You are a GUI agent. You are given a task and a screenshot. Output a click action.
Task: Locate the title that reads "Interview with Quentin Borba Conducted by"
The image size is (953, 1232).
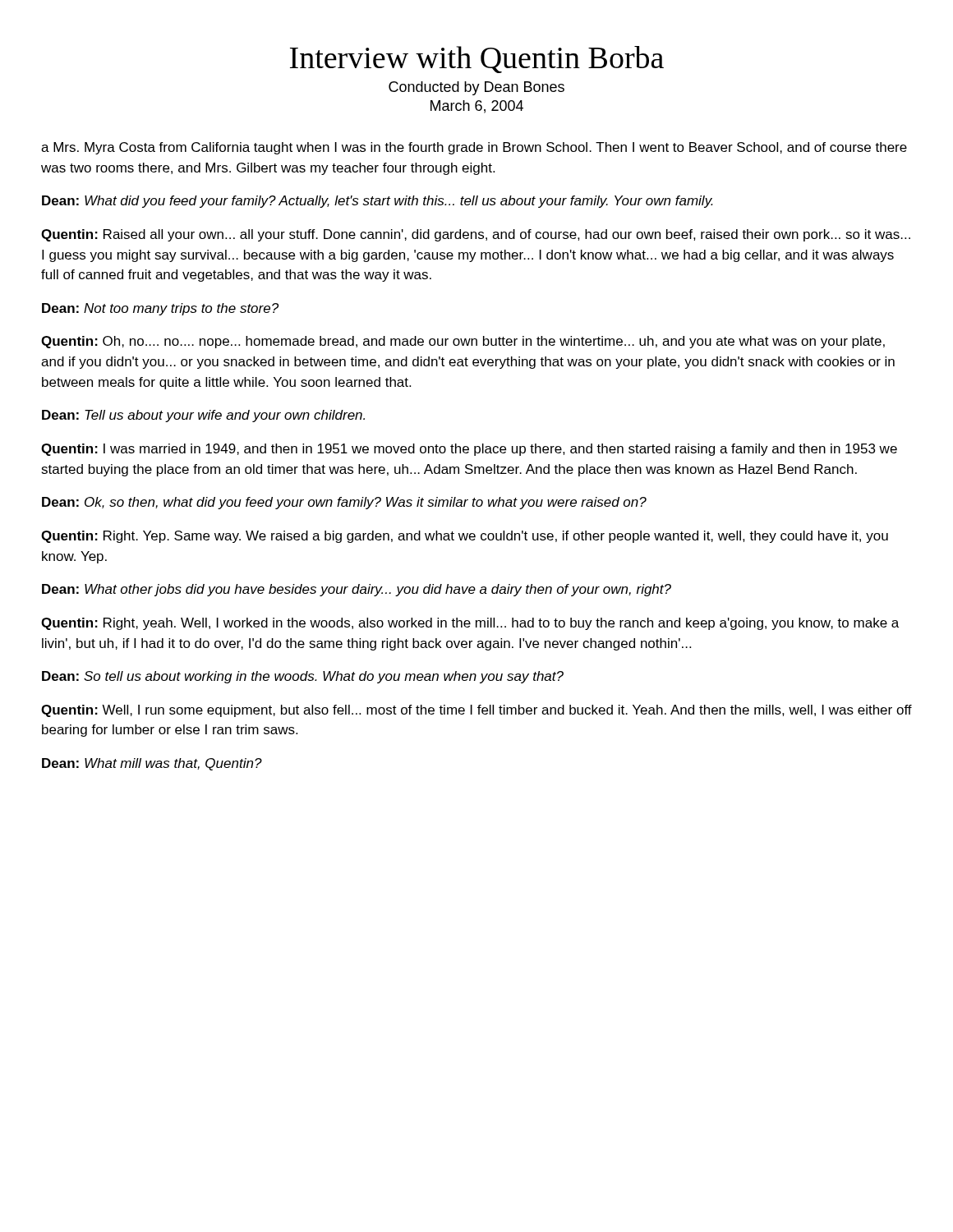pos(476,77)
